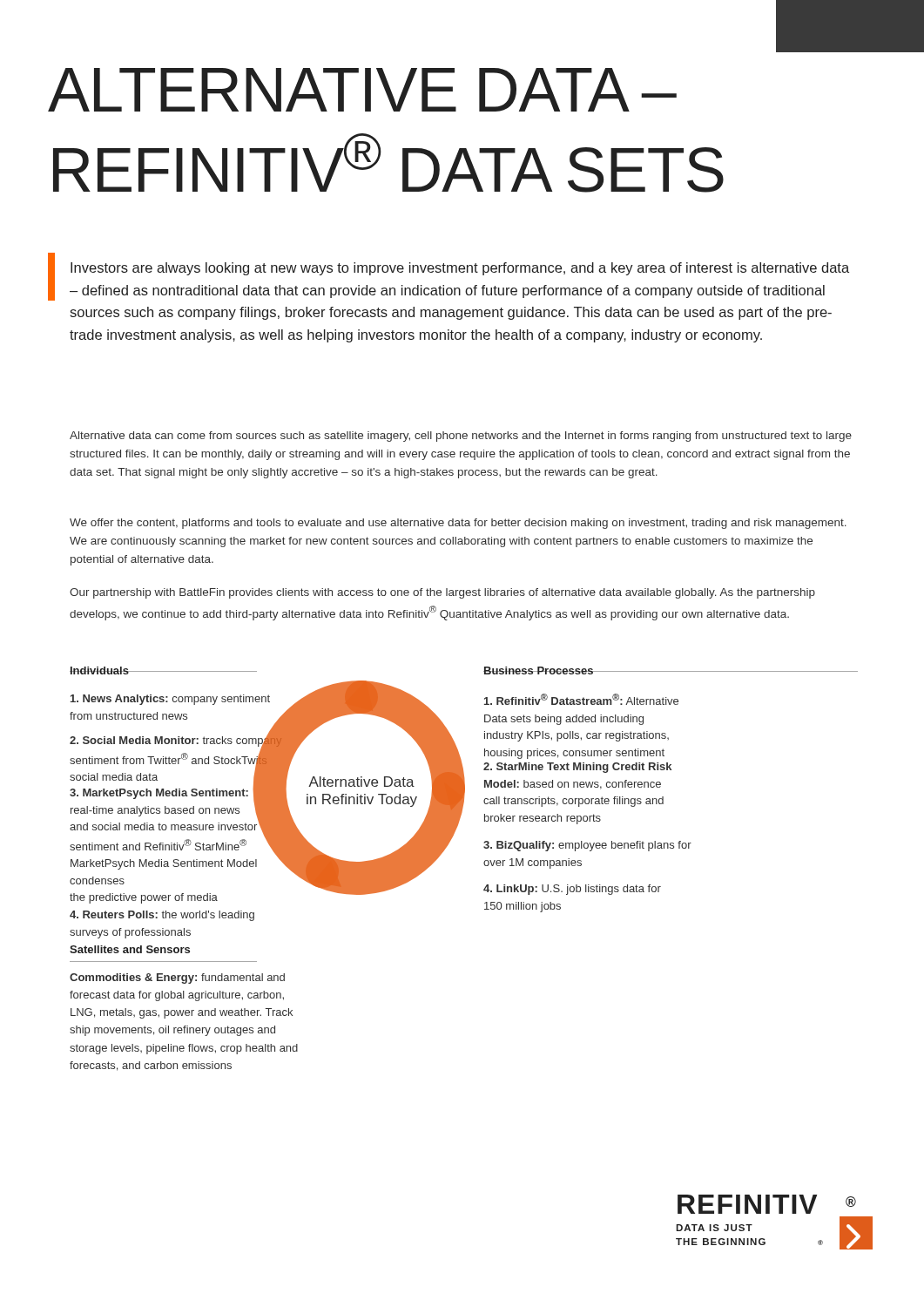Find the block on this page that starts "4. Reuters Polls: the world's leading surveys of"
This screenshot has width=924, height=1307.
coord(162,923)
